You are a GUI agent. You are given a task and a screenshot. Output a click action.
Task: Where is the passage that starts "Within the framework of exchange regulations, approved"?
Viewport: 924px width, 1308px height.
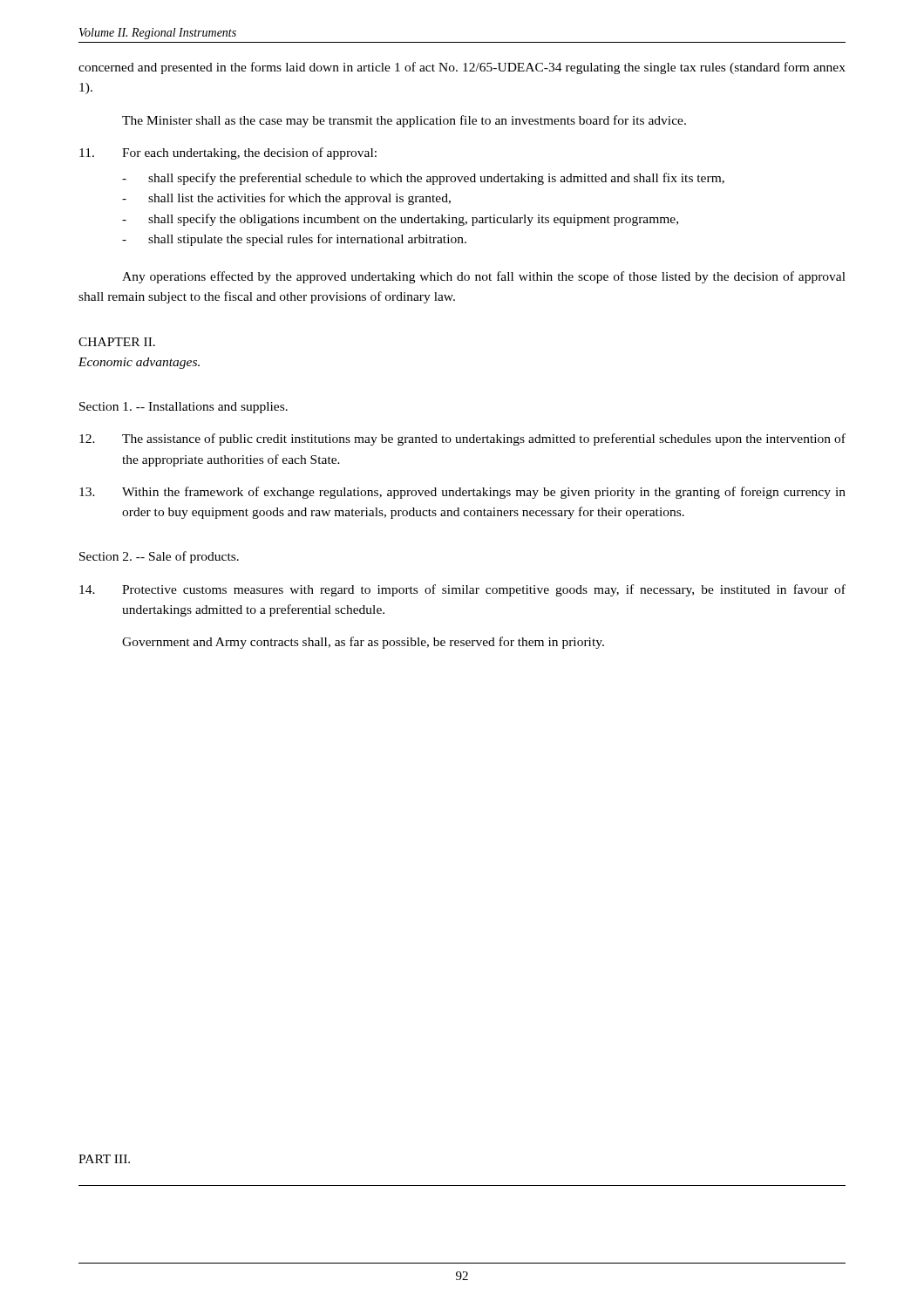462,501
